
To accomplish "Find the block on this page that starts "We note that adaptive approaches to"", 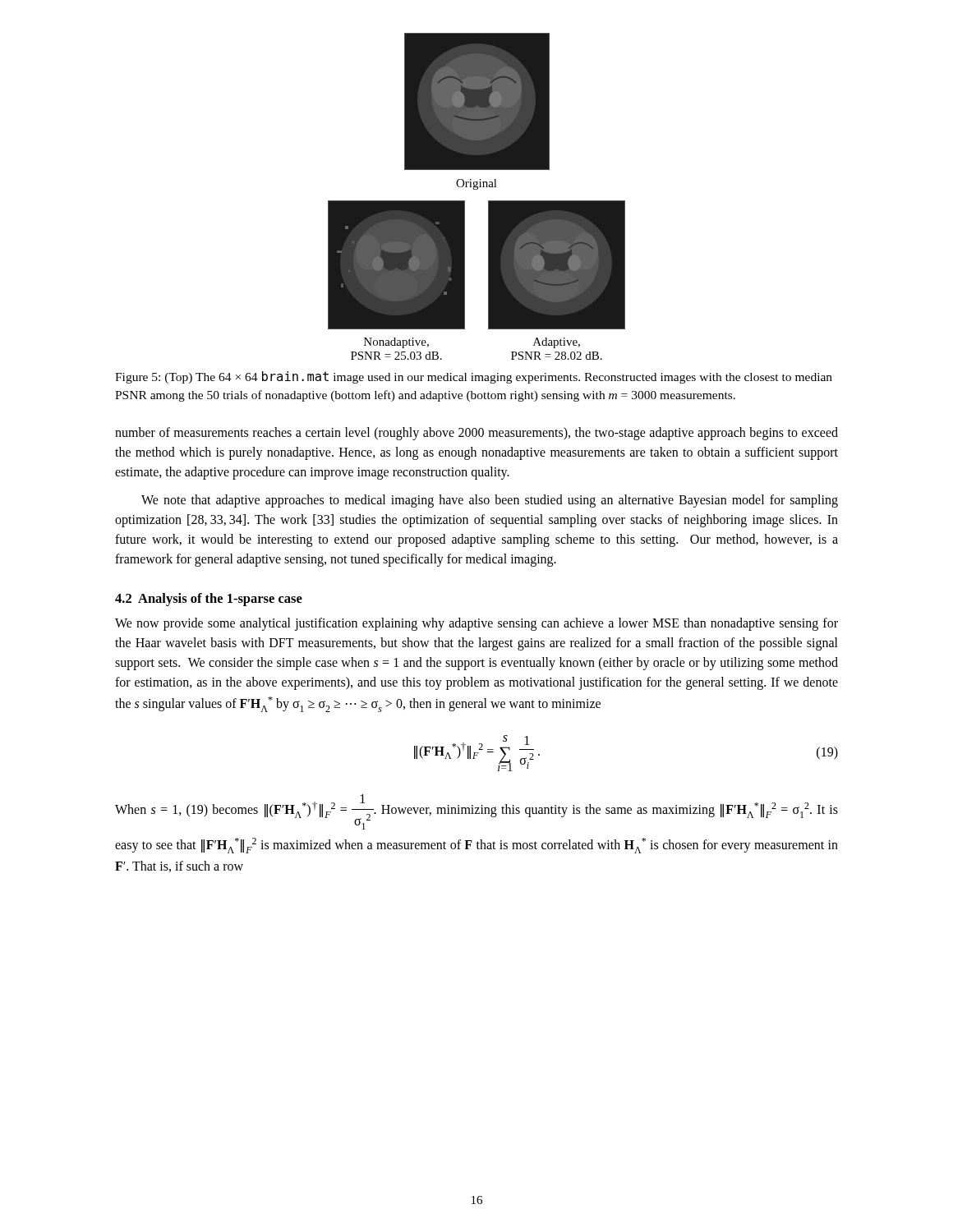I will tap(476, 529).
